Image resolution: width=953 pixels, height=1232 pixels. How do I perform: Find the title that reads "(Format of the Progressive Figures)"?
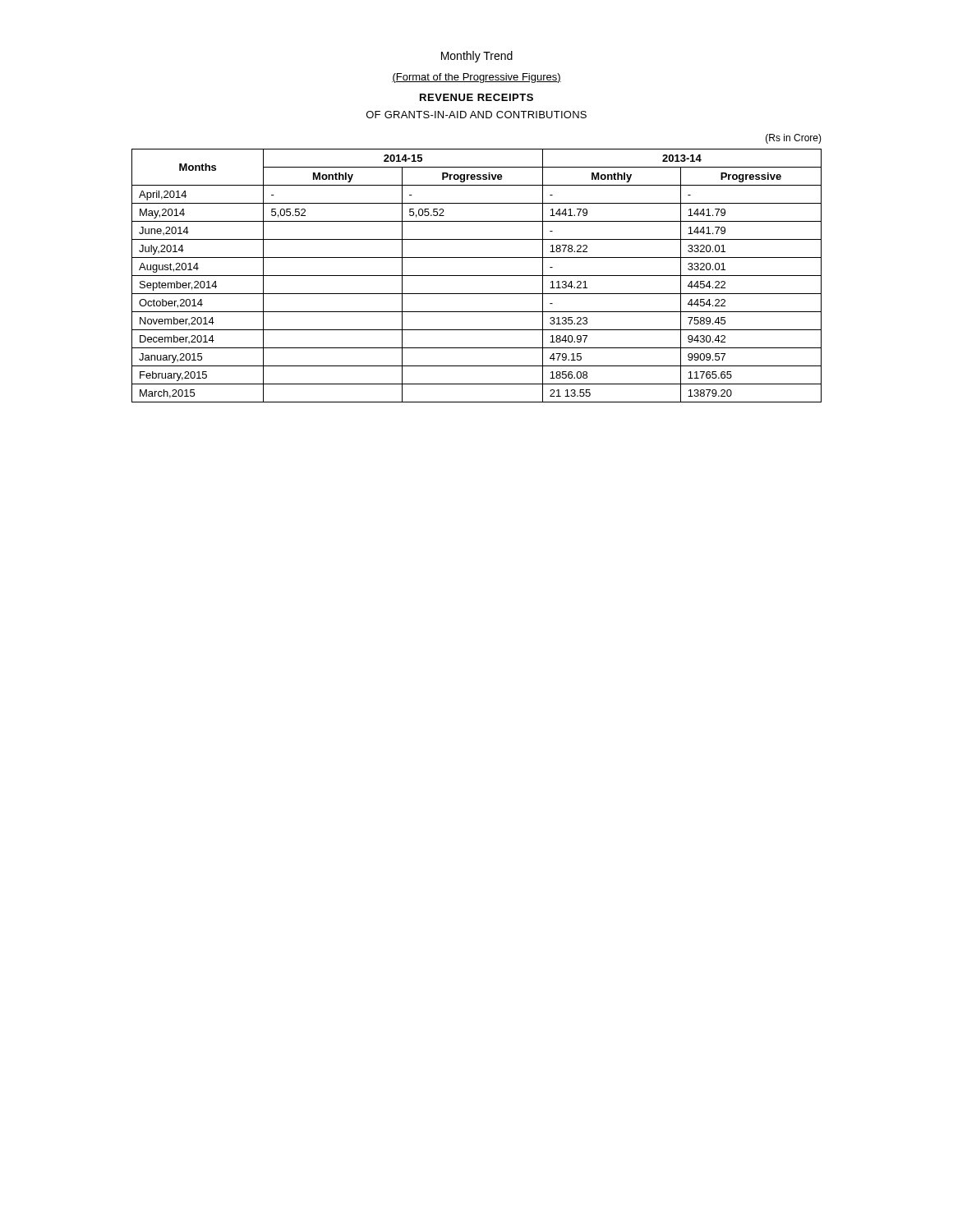(x=476, y=77)
